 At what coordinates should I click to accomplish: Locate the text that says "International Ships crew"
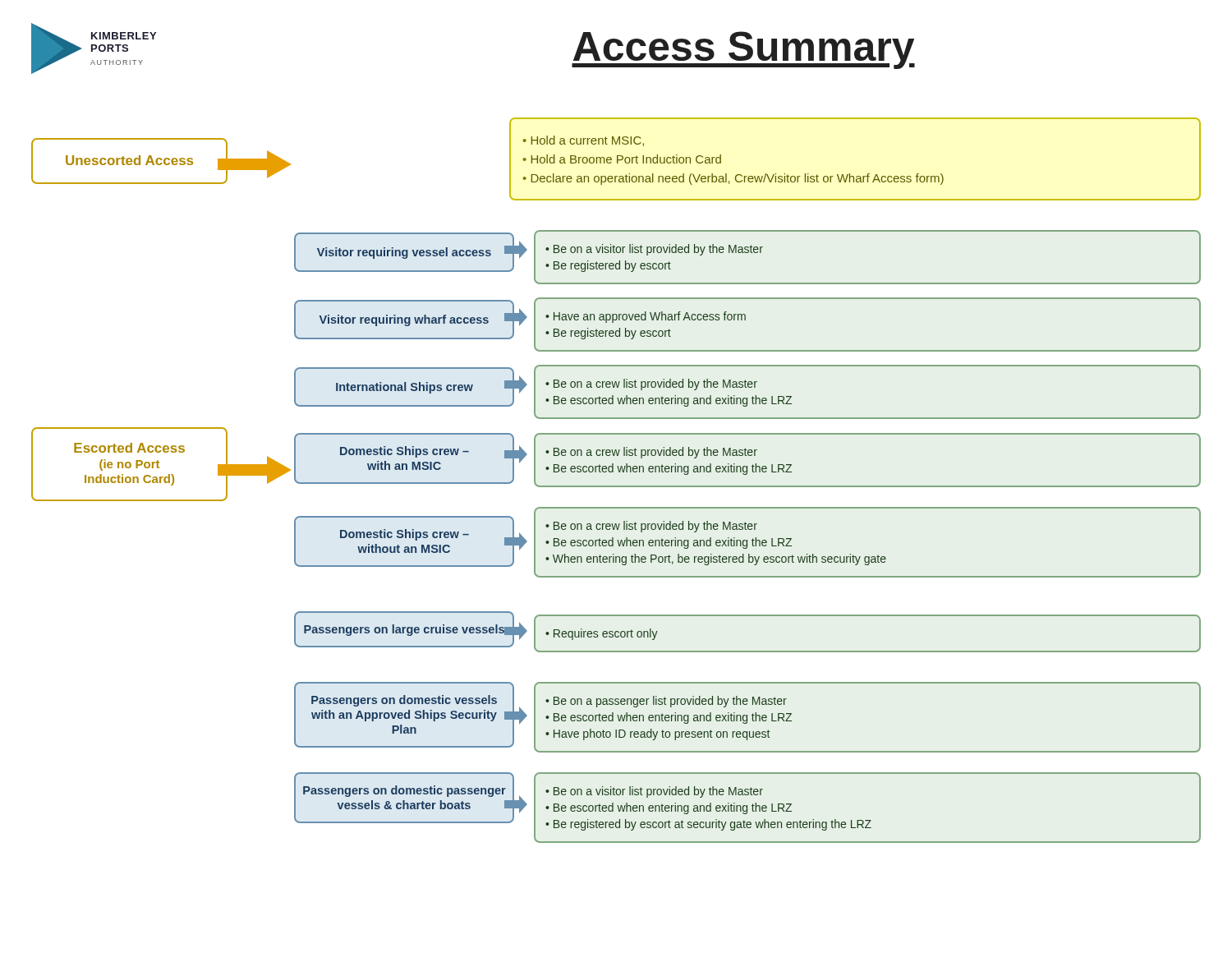(404, 387)
